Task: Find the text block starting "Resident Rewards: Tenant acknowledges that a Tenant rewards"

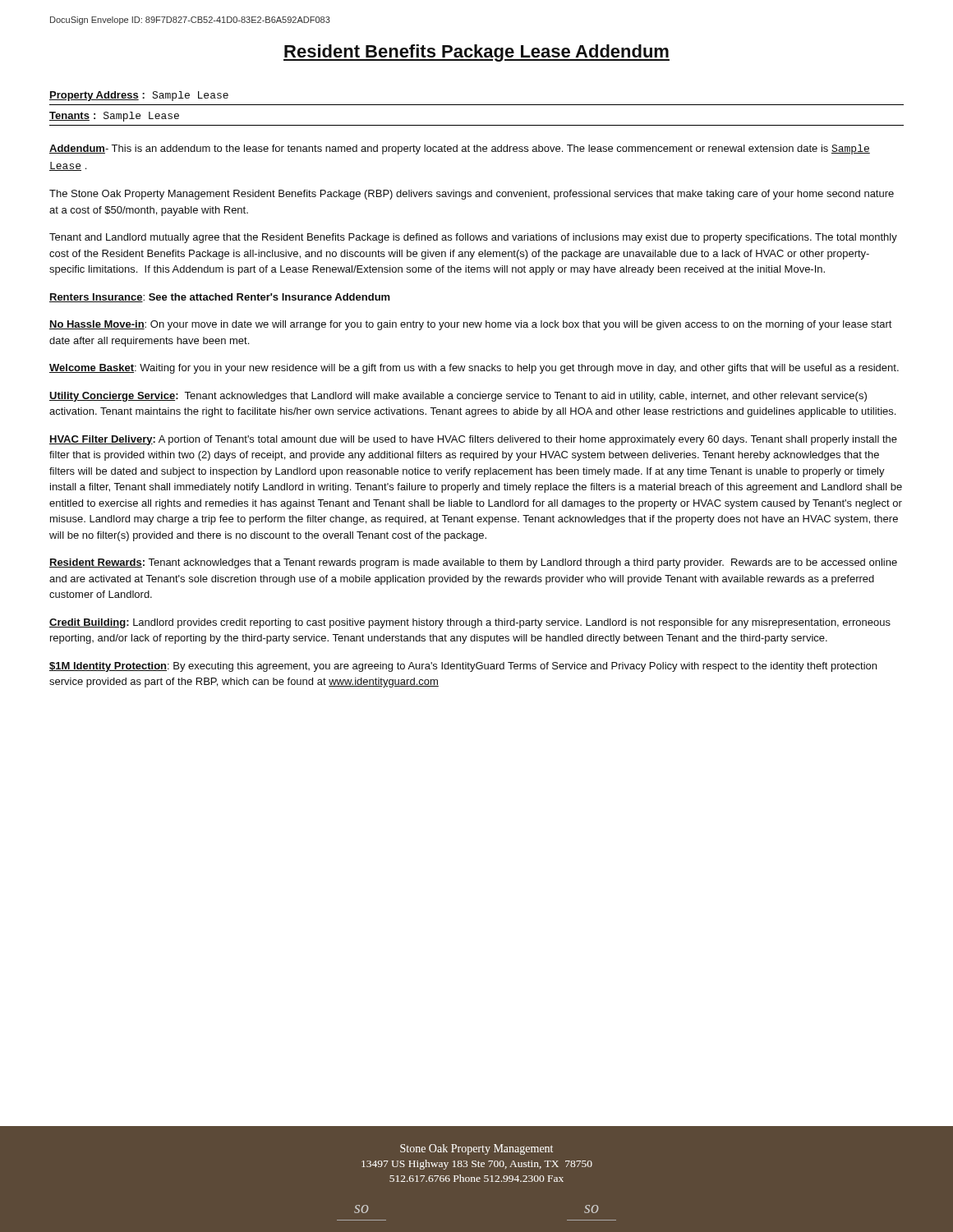Action: [473, 578]
